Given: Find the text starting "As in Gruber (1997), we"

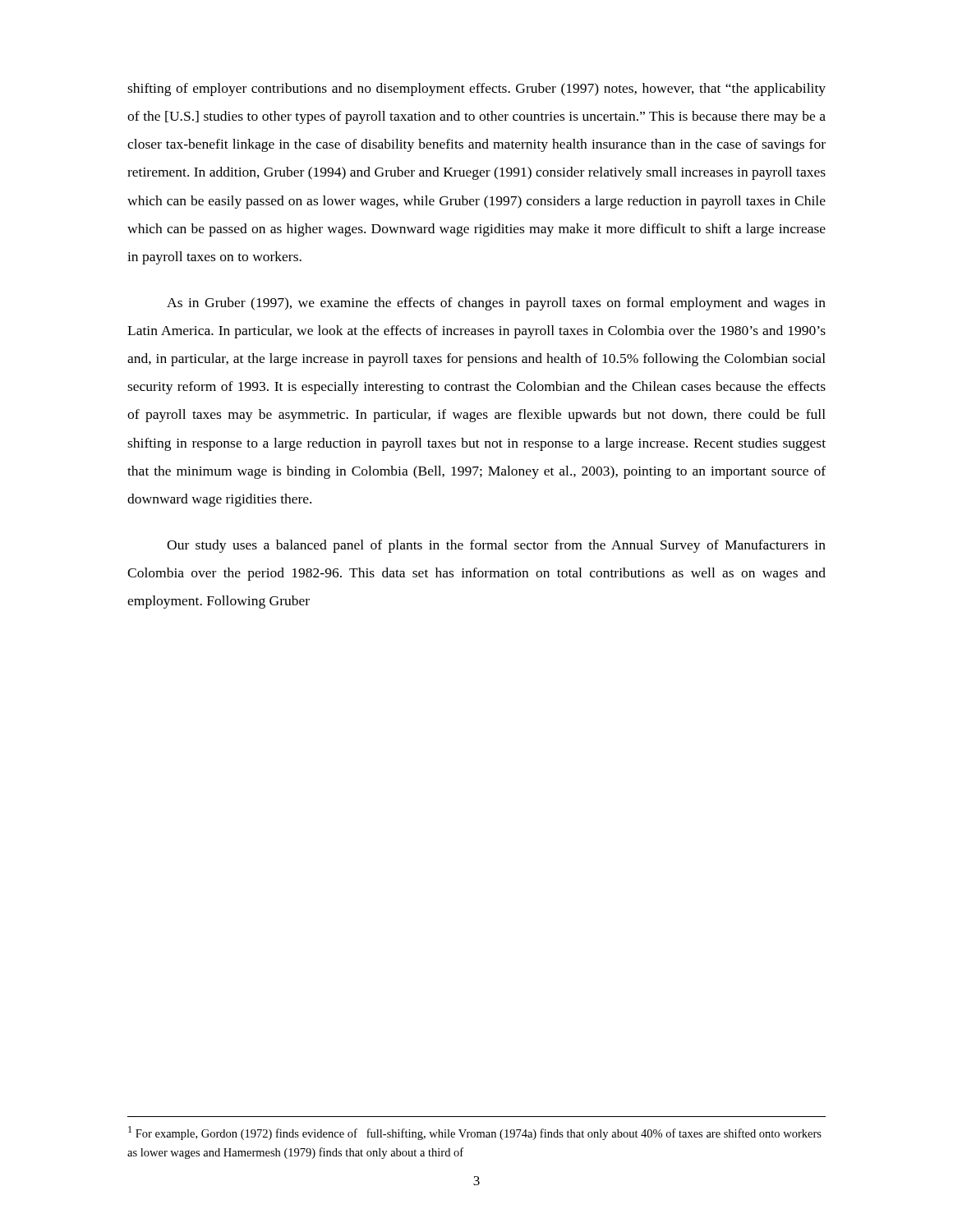Looking at the screenshot, I should tap(476, 400).
